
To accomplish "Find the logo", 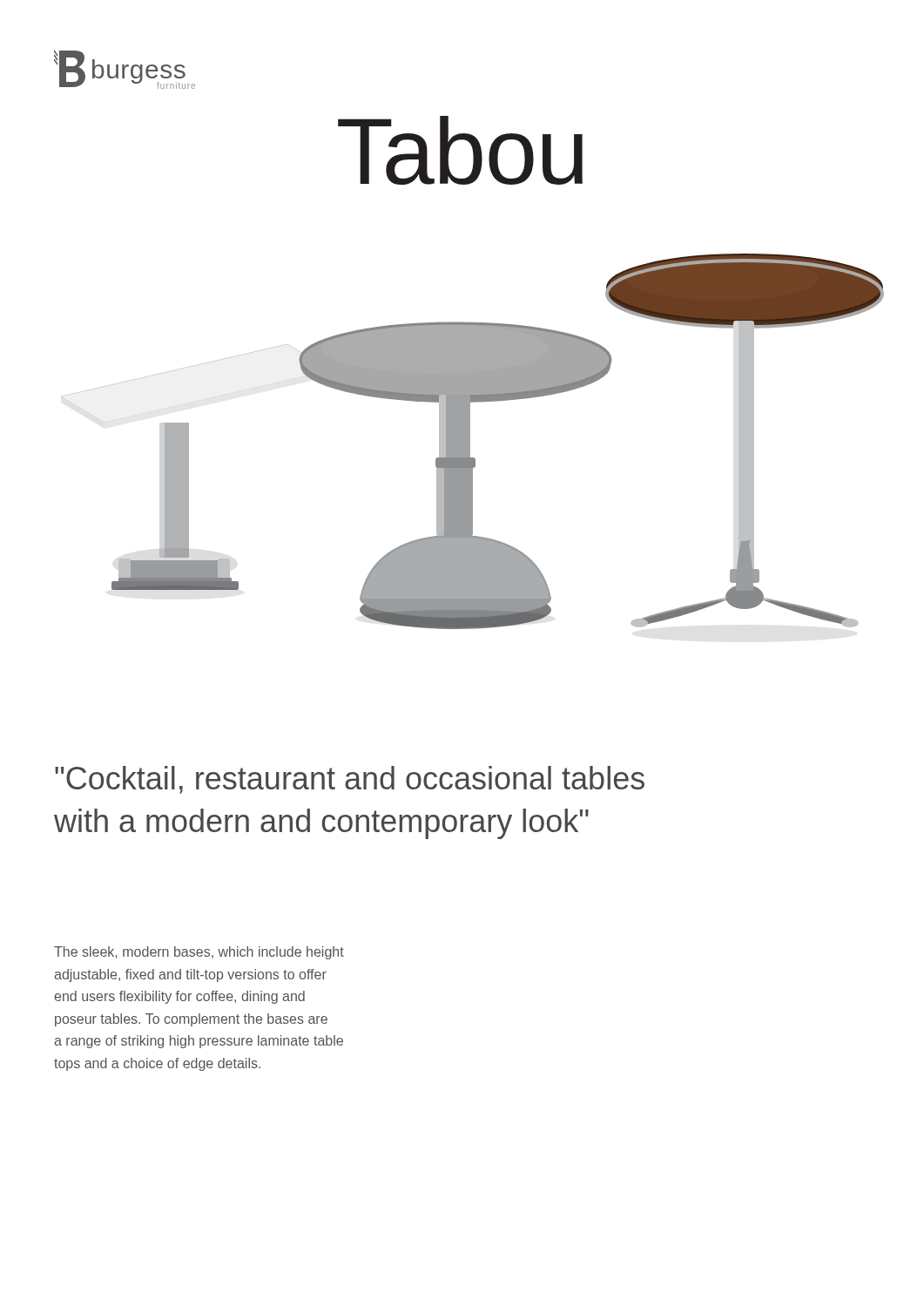I will click(x=141, y=70).
